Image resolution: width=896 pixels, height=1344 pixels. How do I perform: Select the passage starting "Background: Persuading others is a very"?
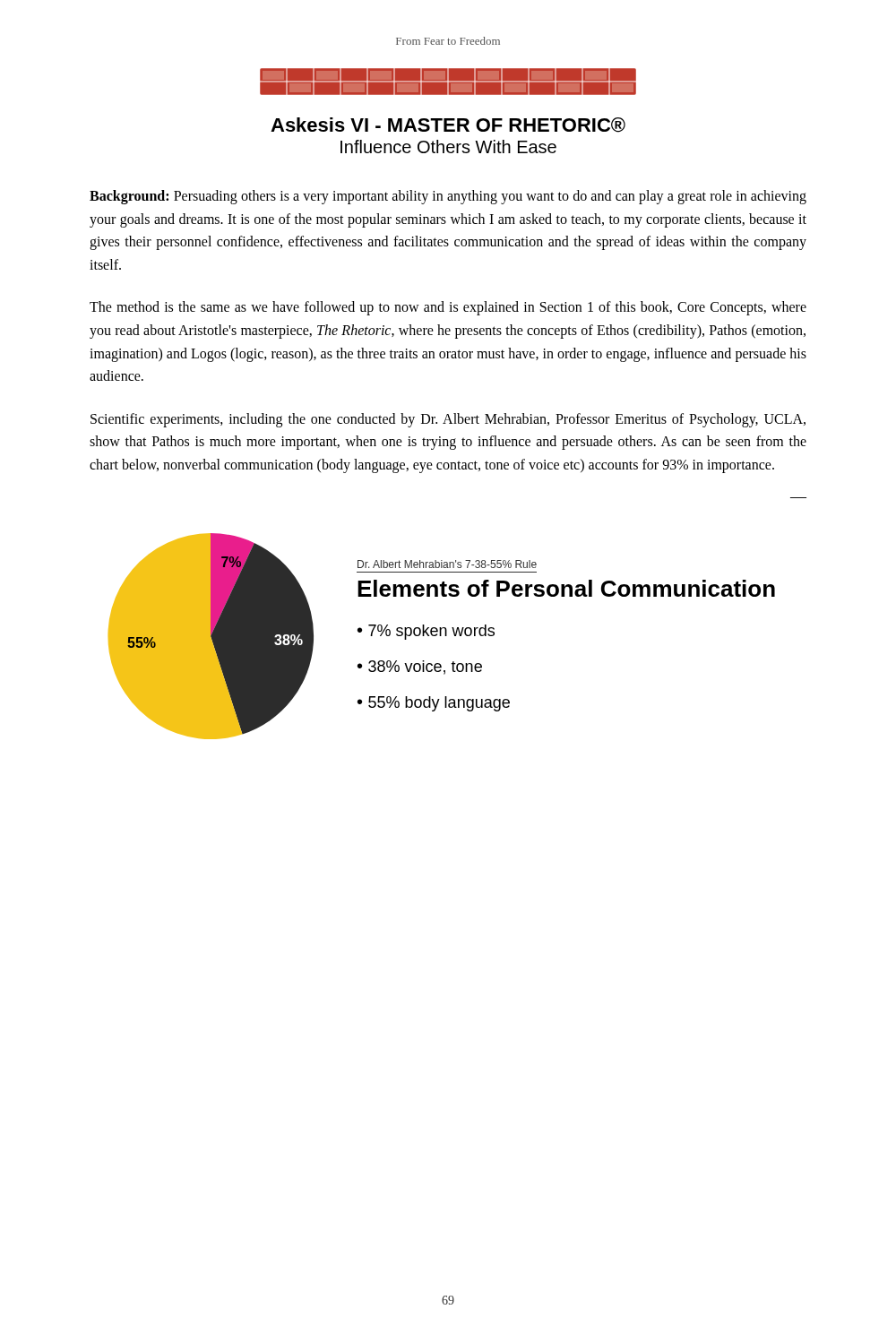pyautogui.click(x=448, y=230)
